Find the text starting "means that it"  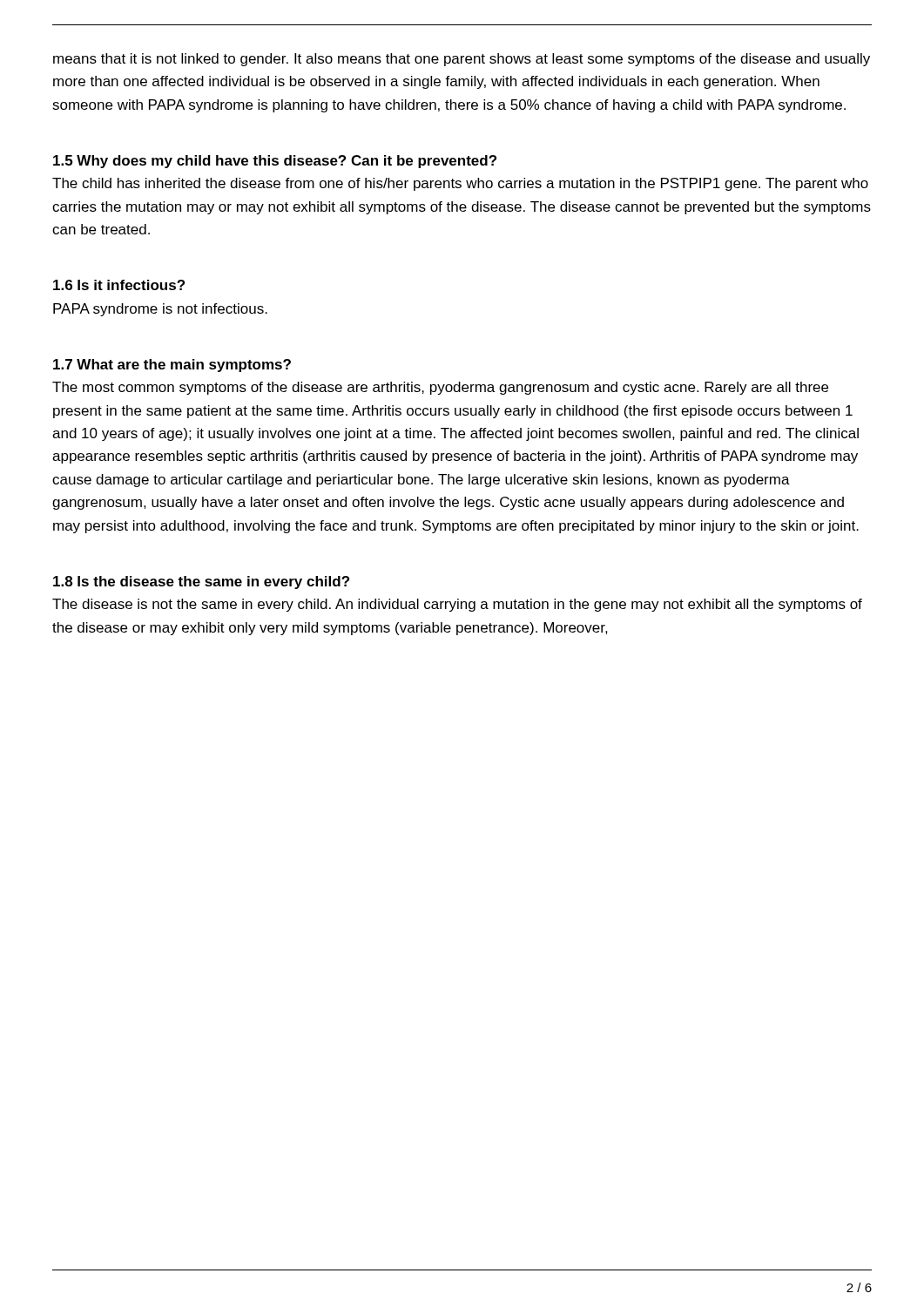pos(461,82)
